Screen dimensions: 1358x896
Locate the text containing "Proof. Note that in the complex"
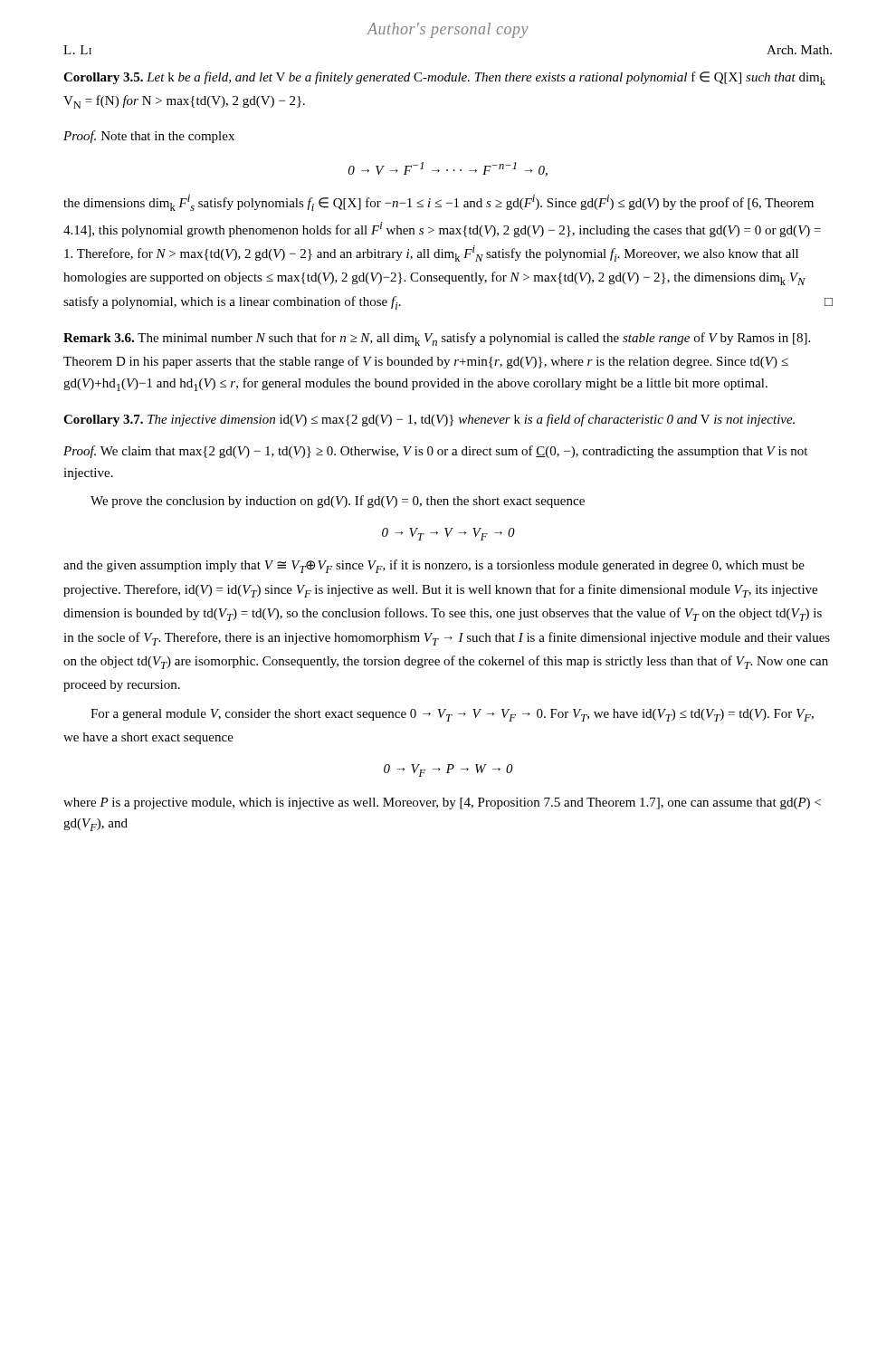click(149, 137)
